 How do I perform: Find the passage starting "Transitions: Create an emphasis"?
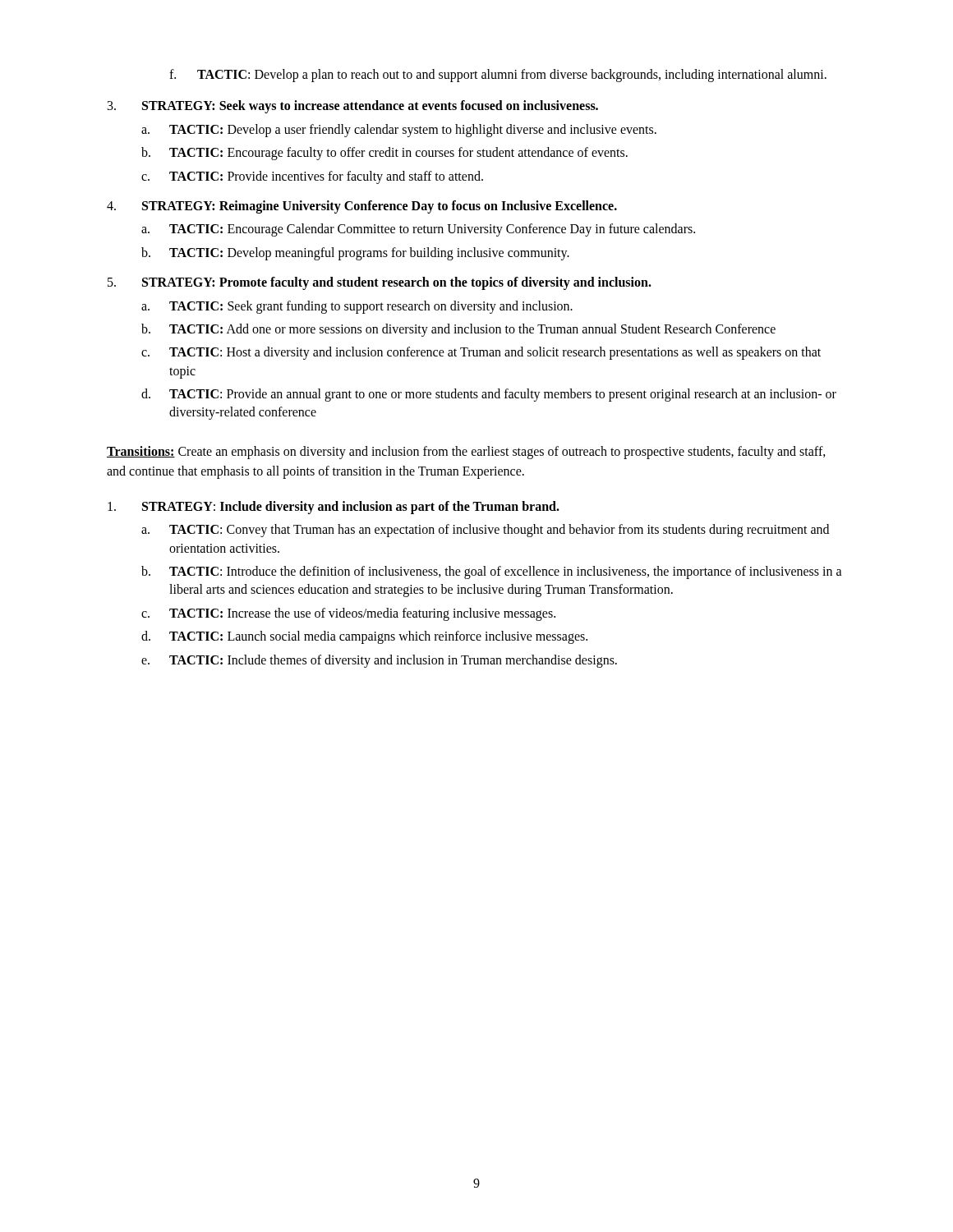466,461
